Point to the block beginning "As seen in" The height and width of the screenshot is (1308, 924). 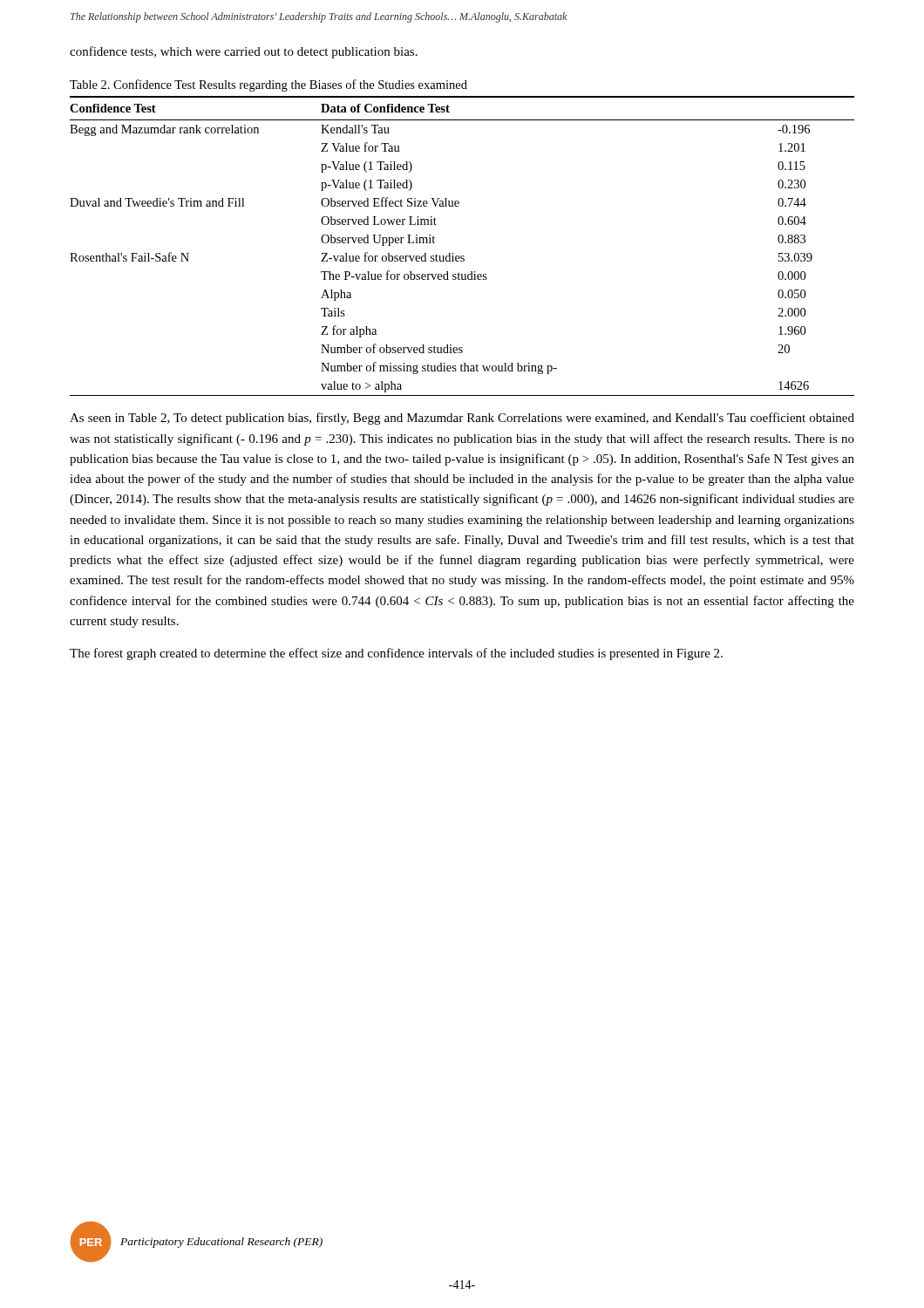pyautogui.click(x=462, y=519)
